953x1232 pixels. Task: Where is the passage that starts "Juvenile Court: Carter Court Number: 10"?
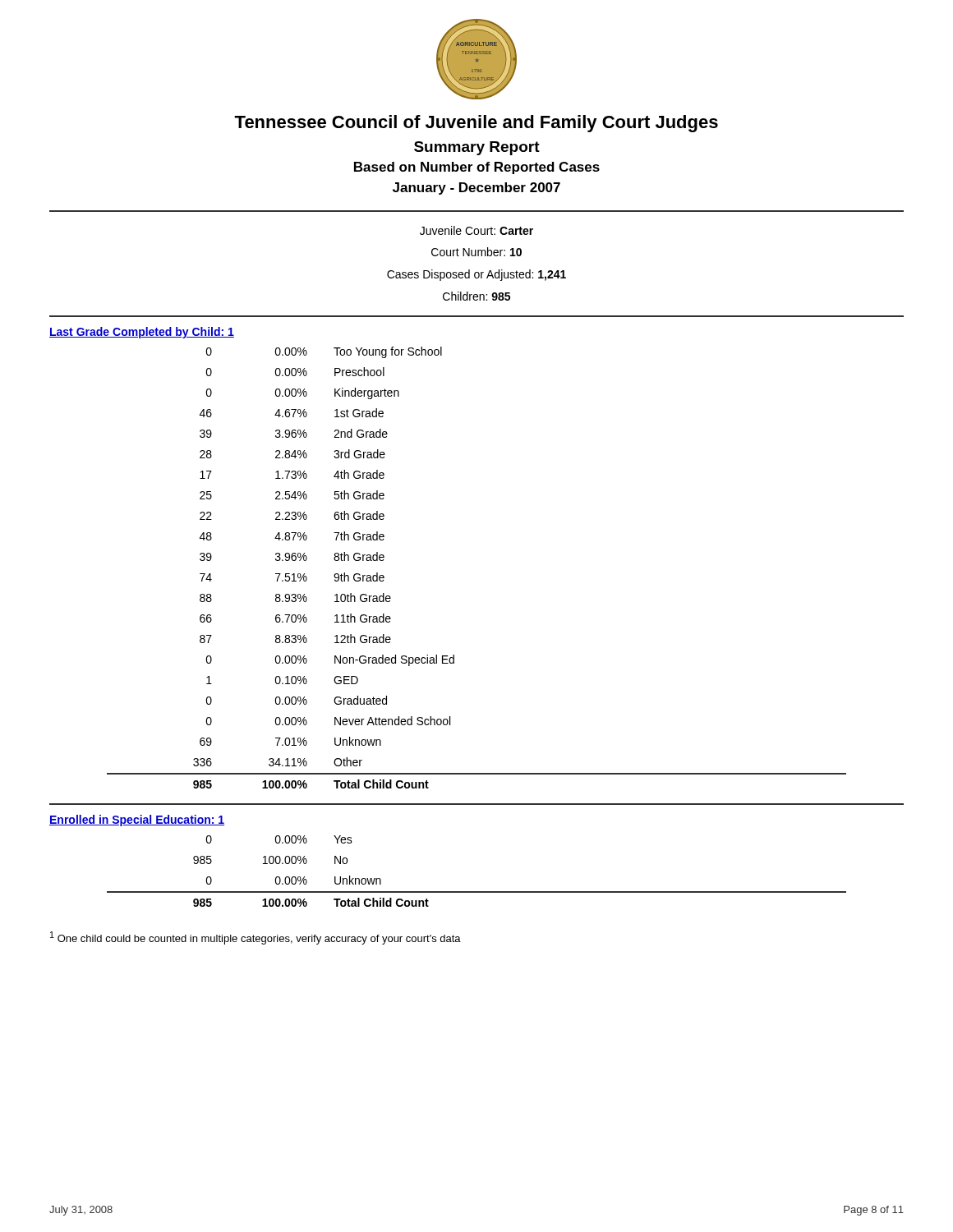pyautogui.click(x=476, y=263)
